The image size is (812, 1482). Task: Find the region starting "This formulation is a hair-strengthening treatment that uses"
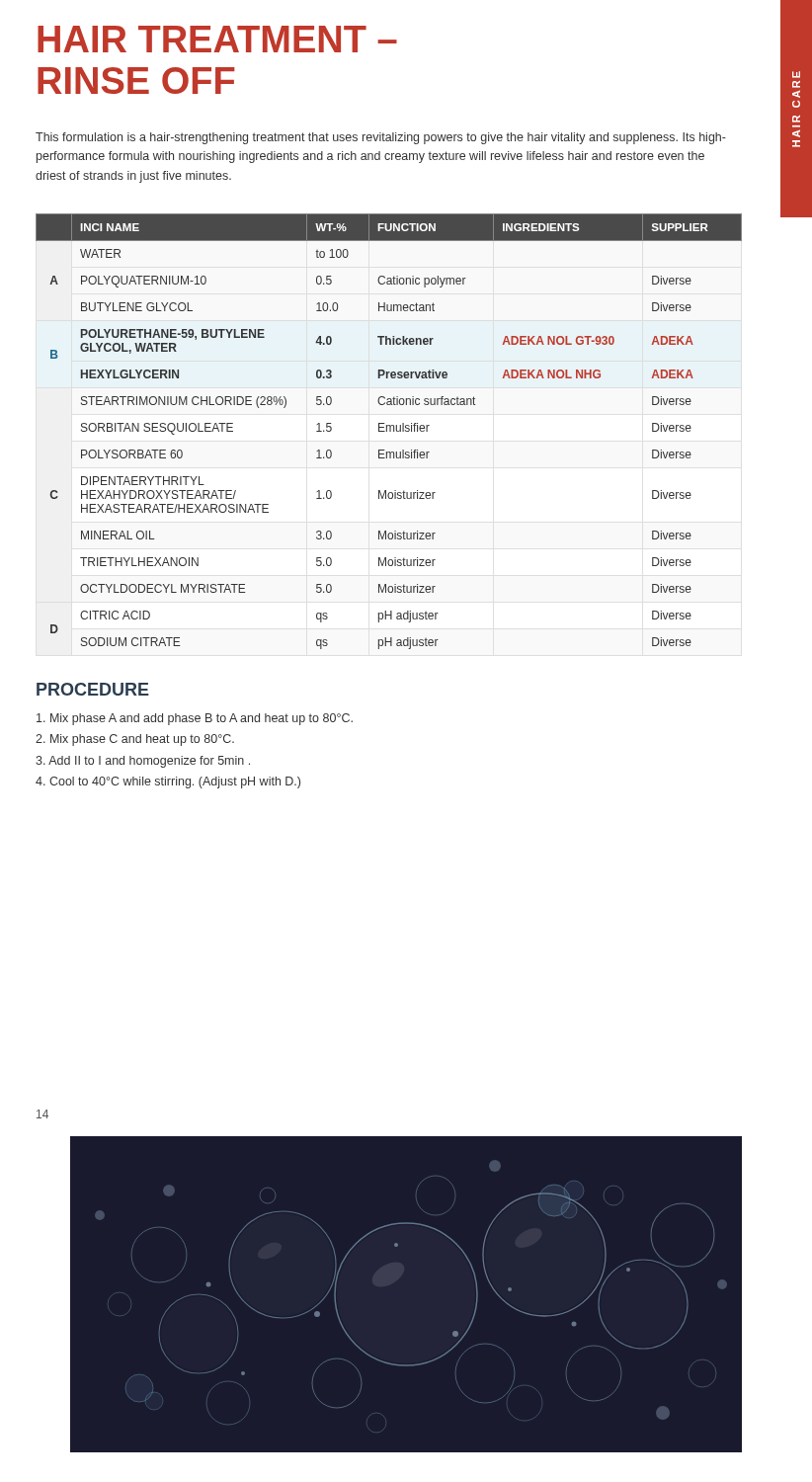pos(381,157)
